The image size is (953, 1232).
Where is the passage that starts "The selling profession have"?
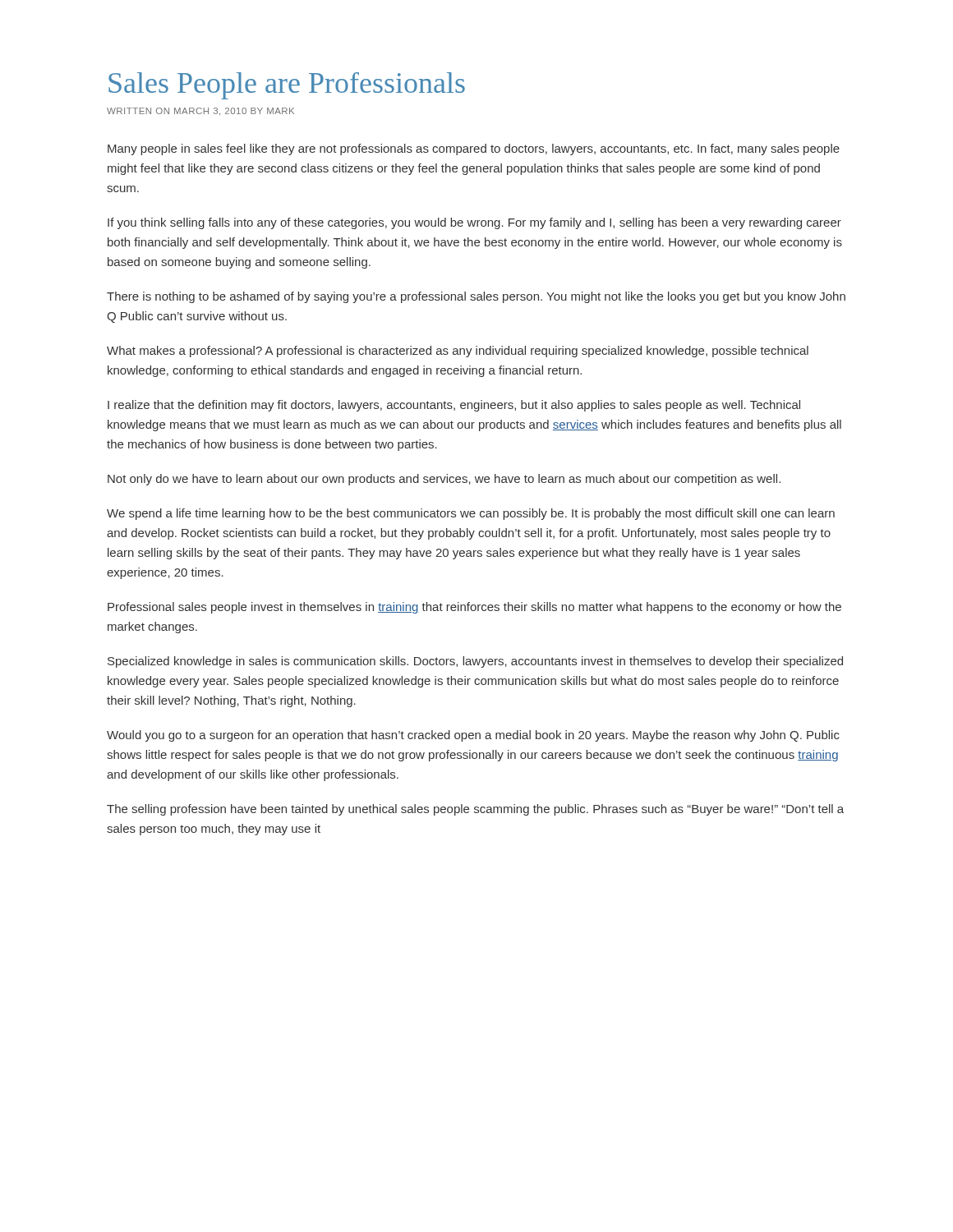pos(475,819)
